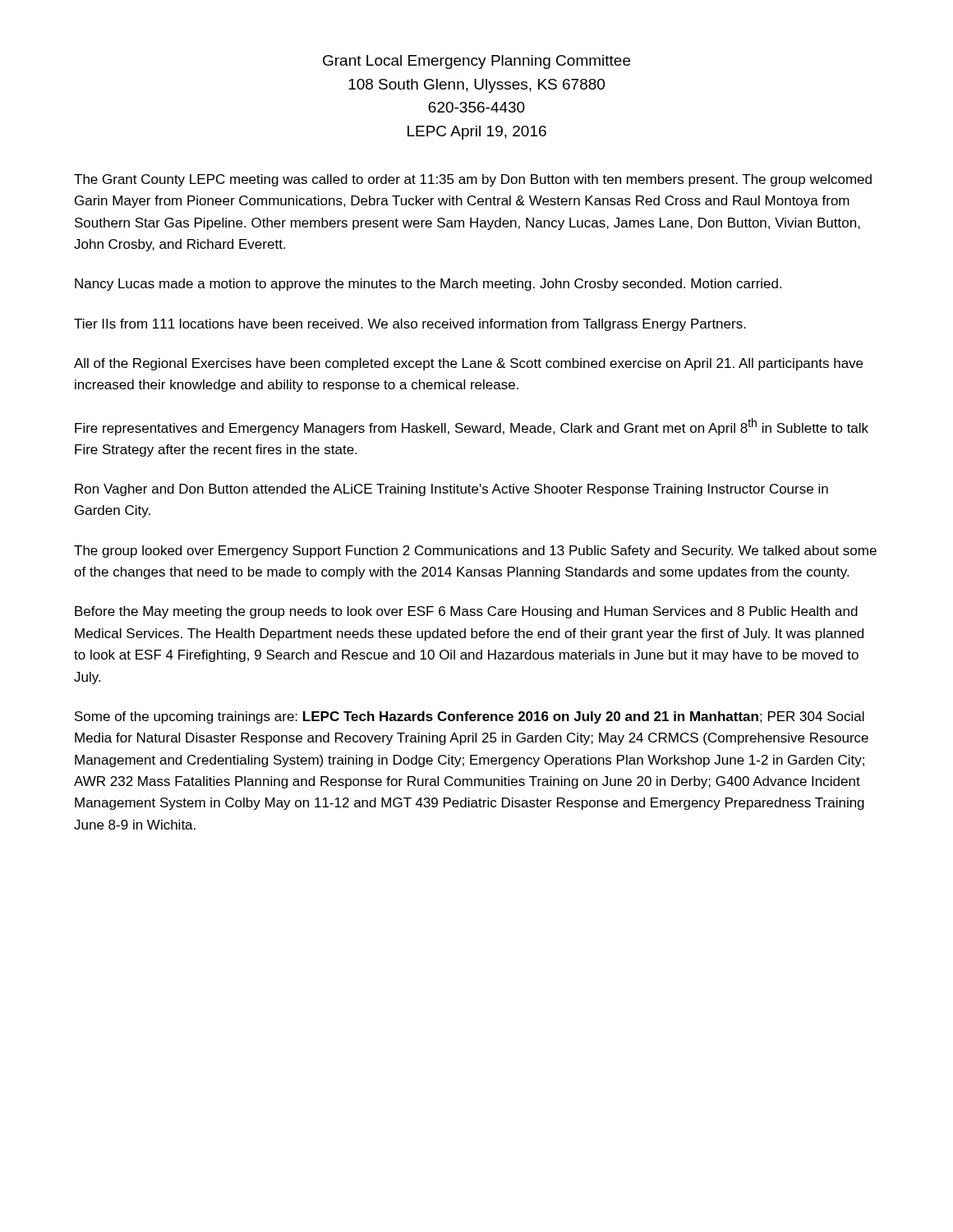Select the text block starting "Some of the upcoming trainings are:"

coord(471,771)
